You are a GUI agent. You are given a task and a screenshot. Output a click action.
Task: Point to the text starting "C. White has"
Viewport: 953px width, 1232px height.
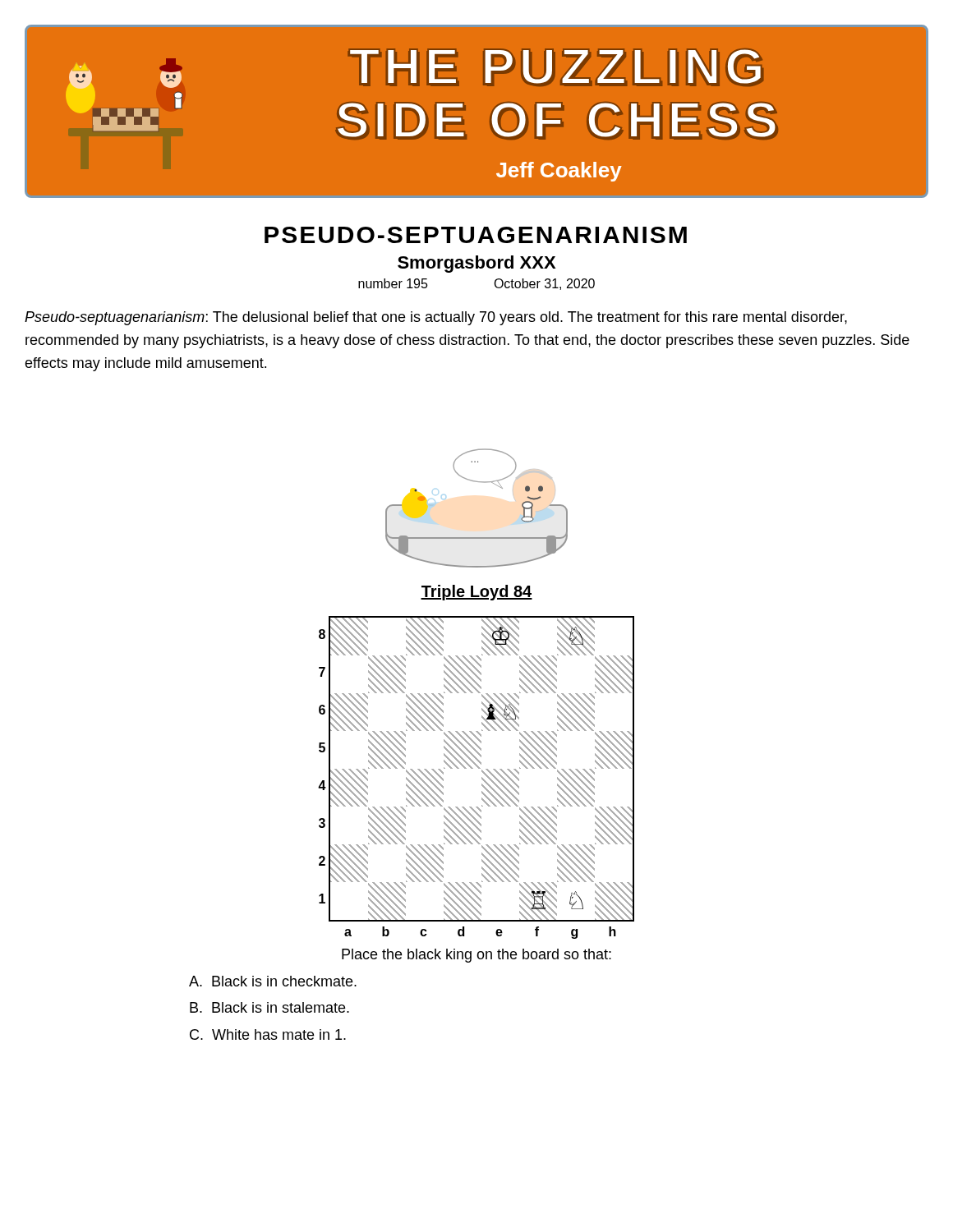(x=268, y=1035)
